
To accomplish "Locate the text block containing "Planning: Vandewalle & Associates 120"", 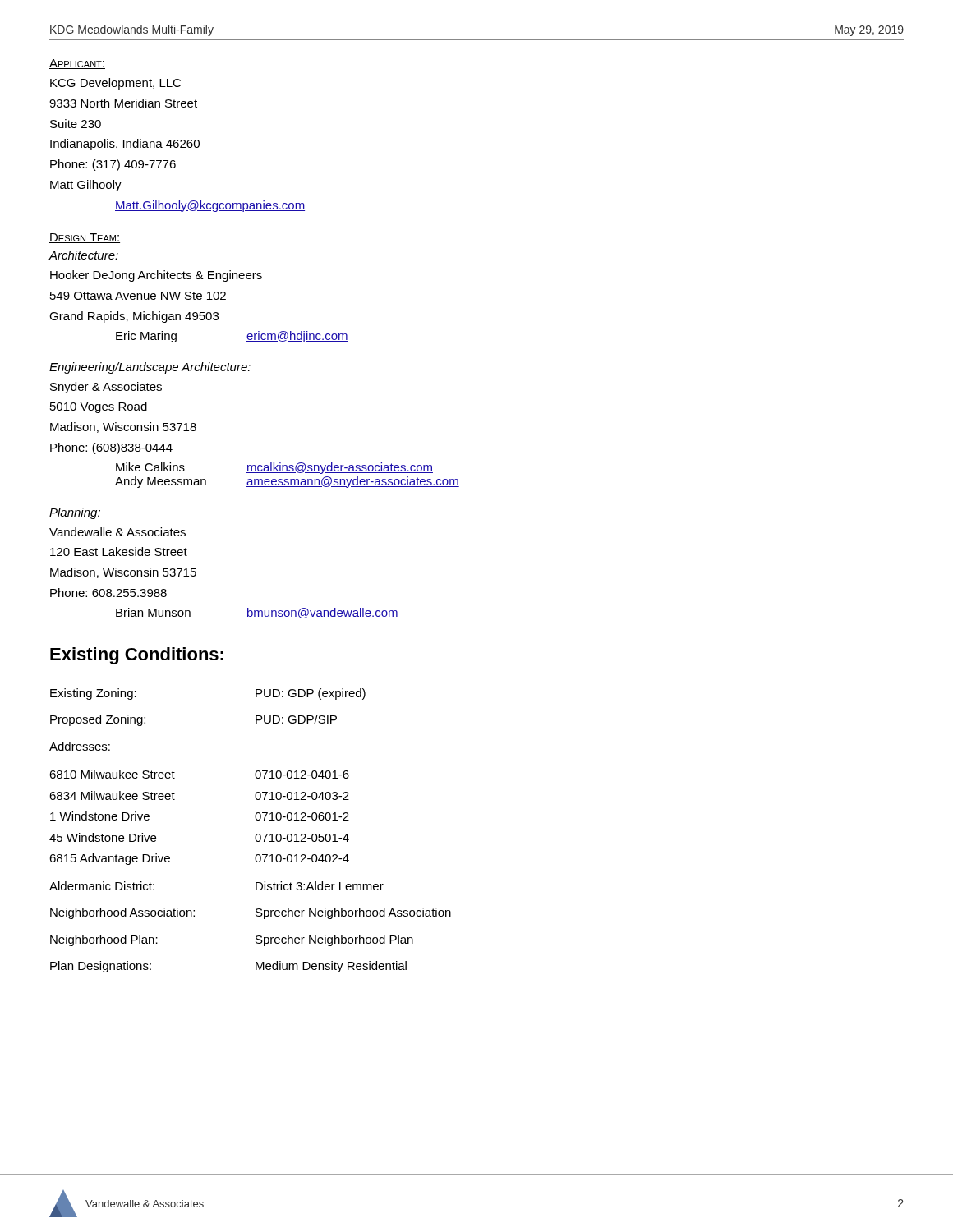I will [75, 513].
